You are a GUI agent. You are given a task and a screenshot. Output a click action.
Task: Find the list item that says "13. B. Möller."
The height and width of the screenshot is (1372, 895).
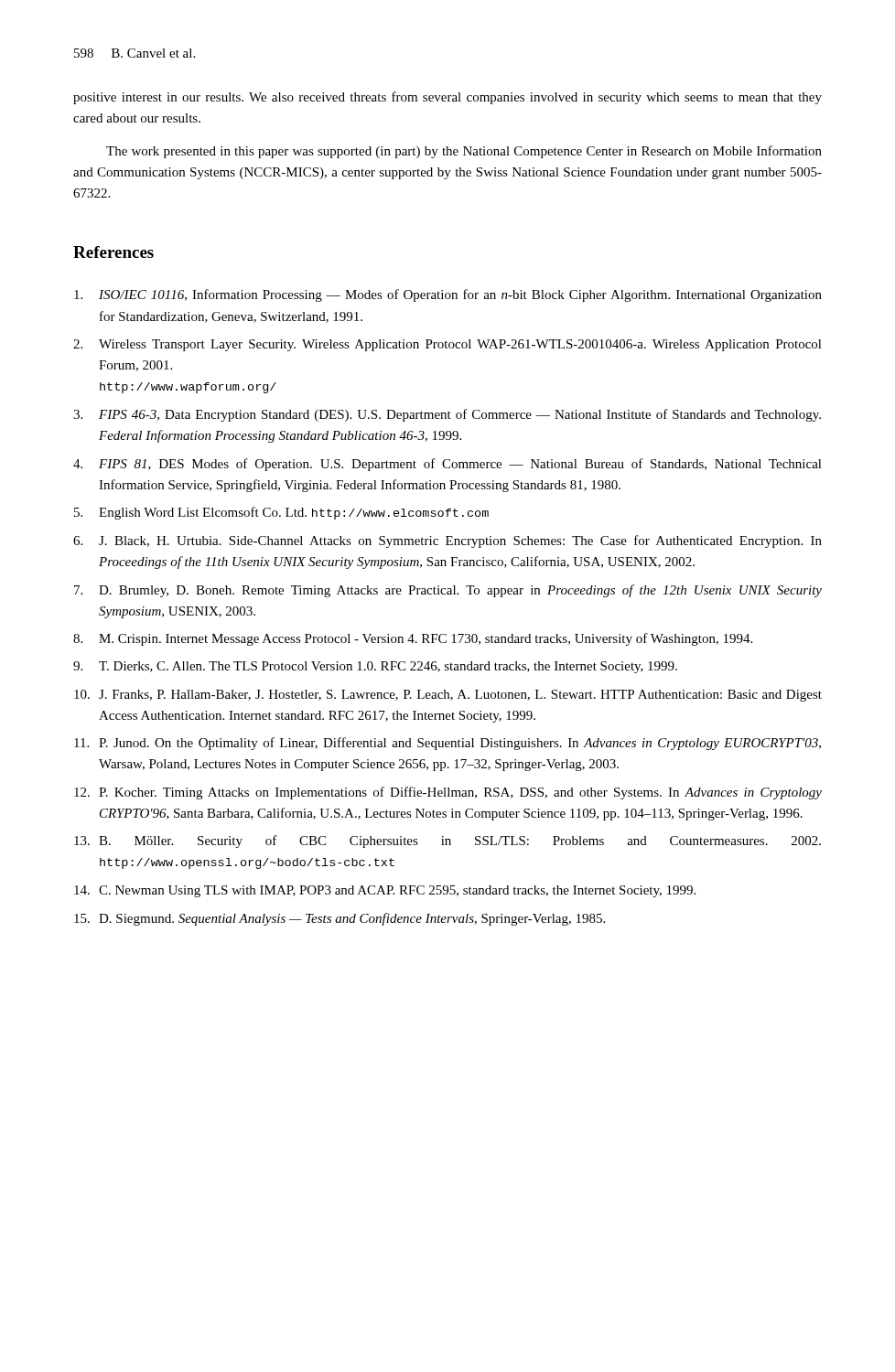(448, 852)
